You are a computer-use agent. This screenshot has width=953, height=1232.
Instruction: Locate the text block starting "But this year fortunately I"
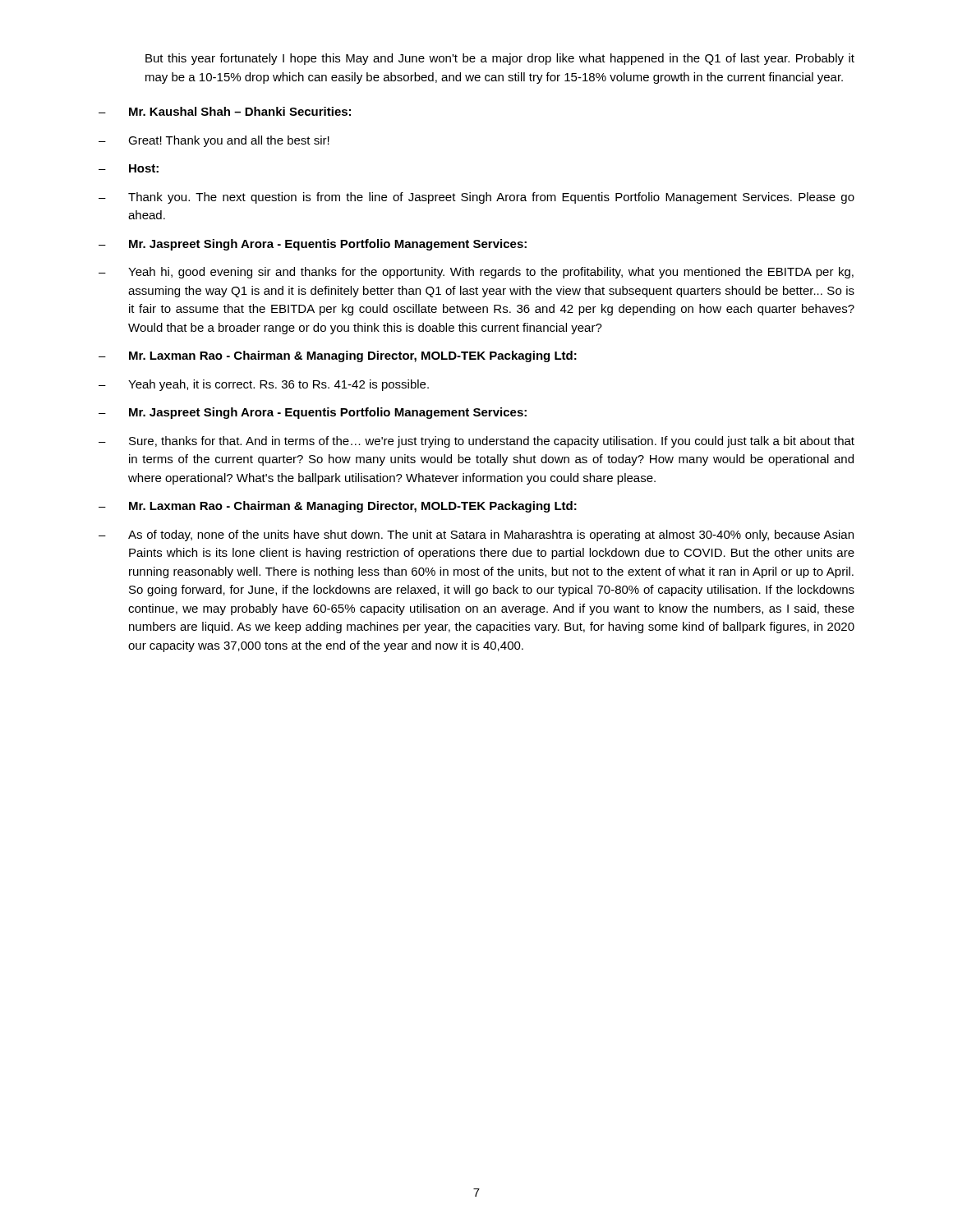(500, 67)
